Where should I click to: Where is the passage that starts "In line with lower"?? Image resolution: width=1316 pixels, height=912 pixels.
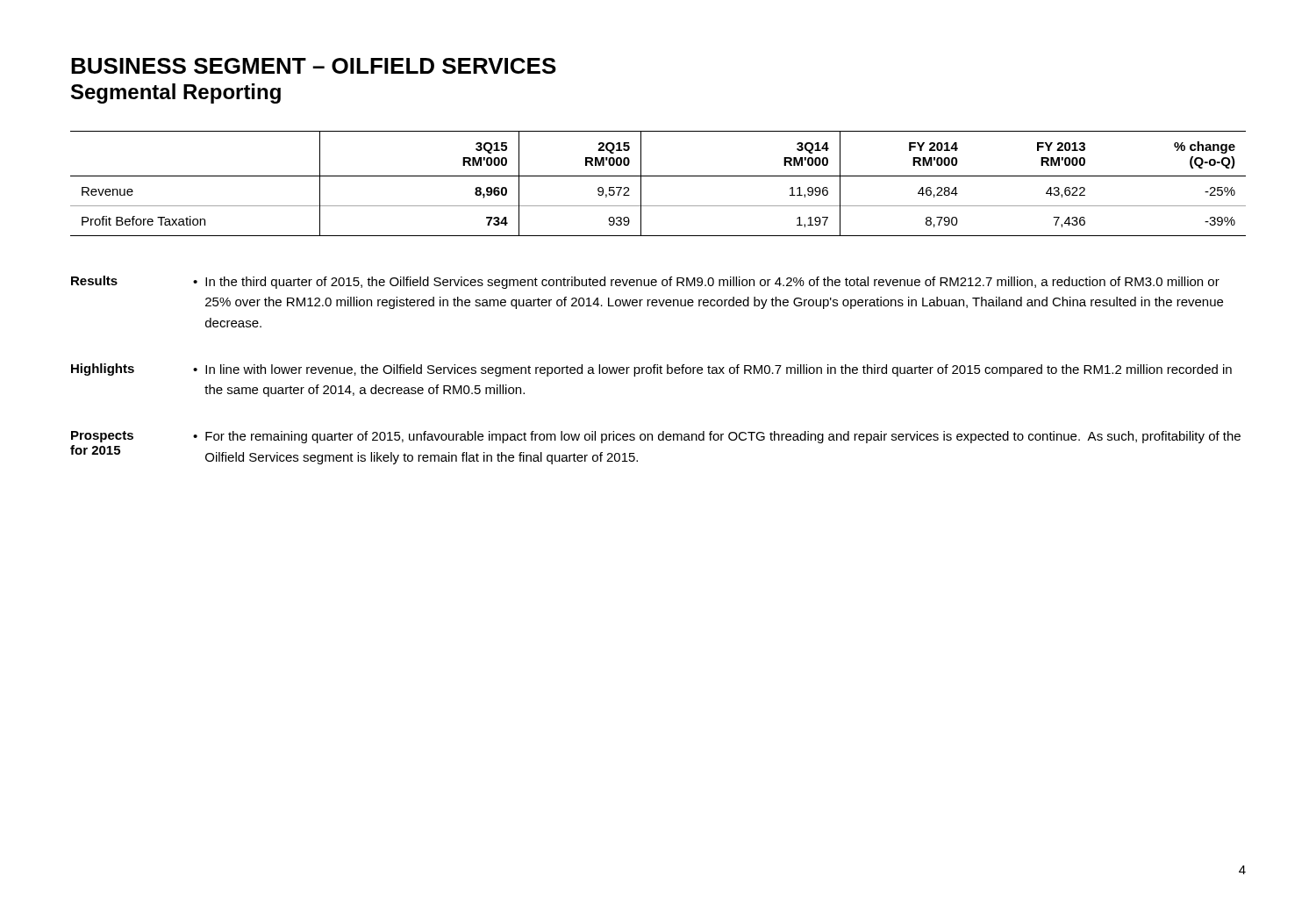(x=719, y=379)
